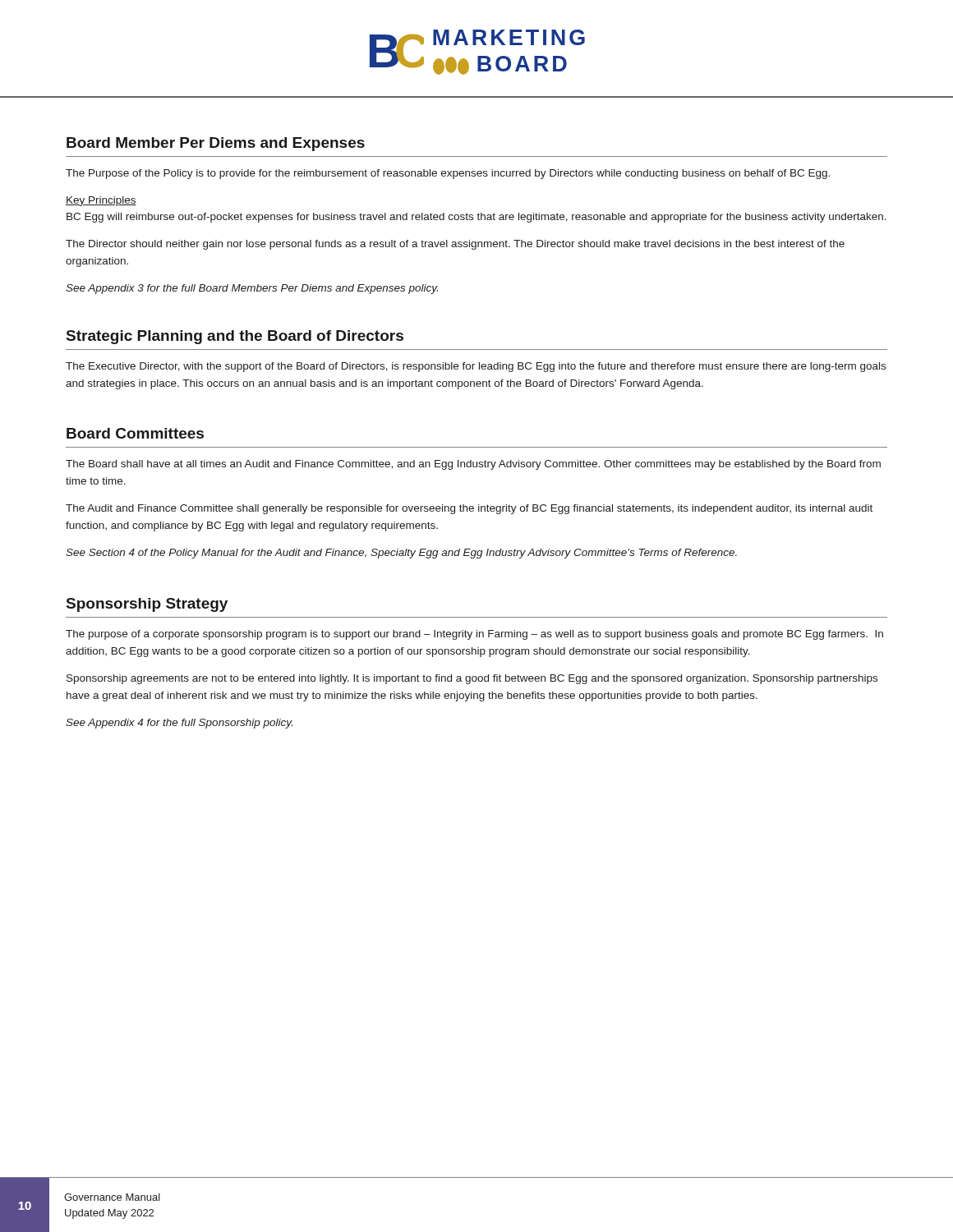Find the text block that reads "The Purpose of the Policy is"
The image size is (953, 1232).
pyautogui.click(x=448, y=173)
